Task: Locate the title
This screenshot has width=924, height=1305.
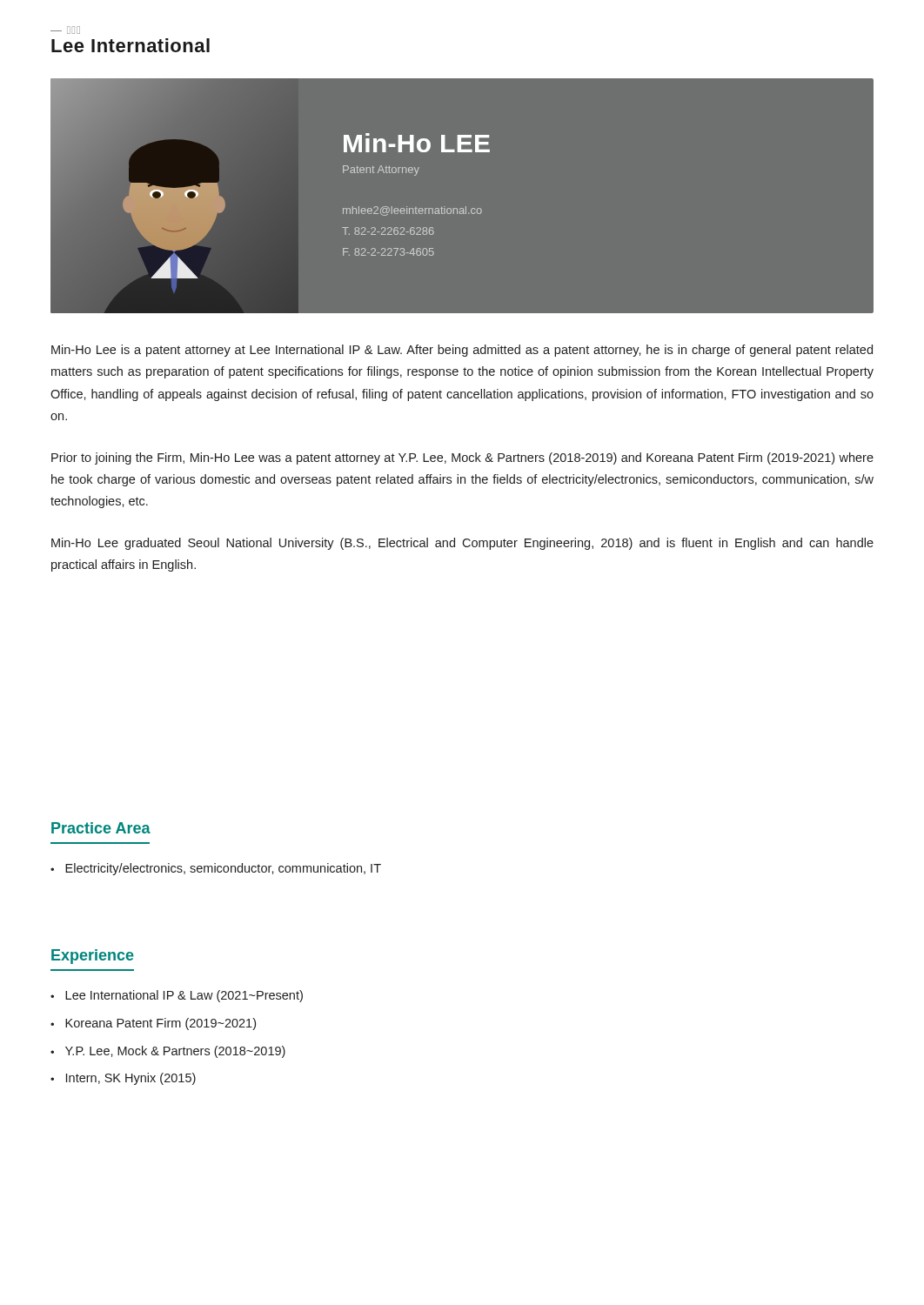Action: [x=416, y=143]
